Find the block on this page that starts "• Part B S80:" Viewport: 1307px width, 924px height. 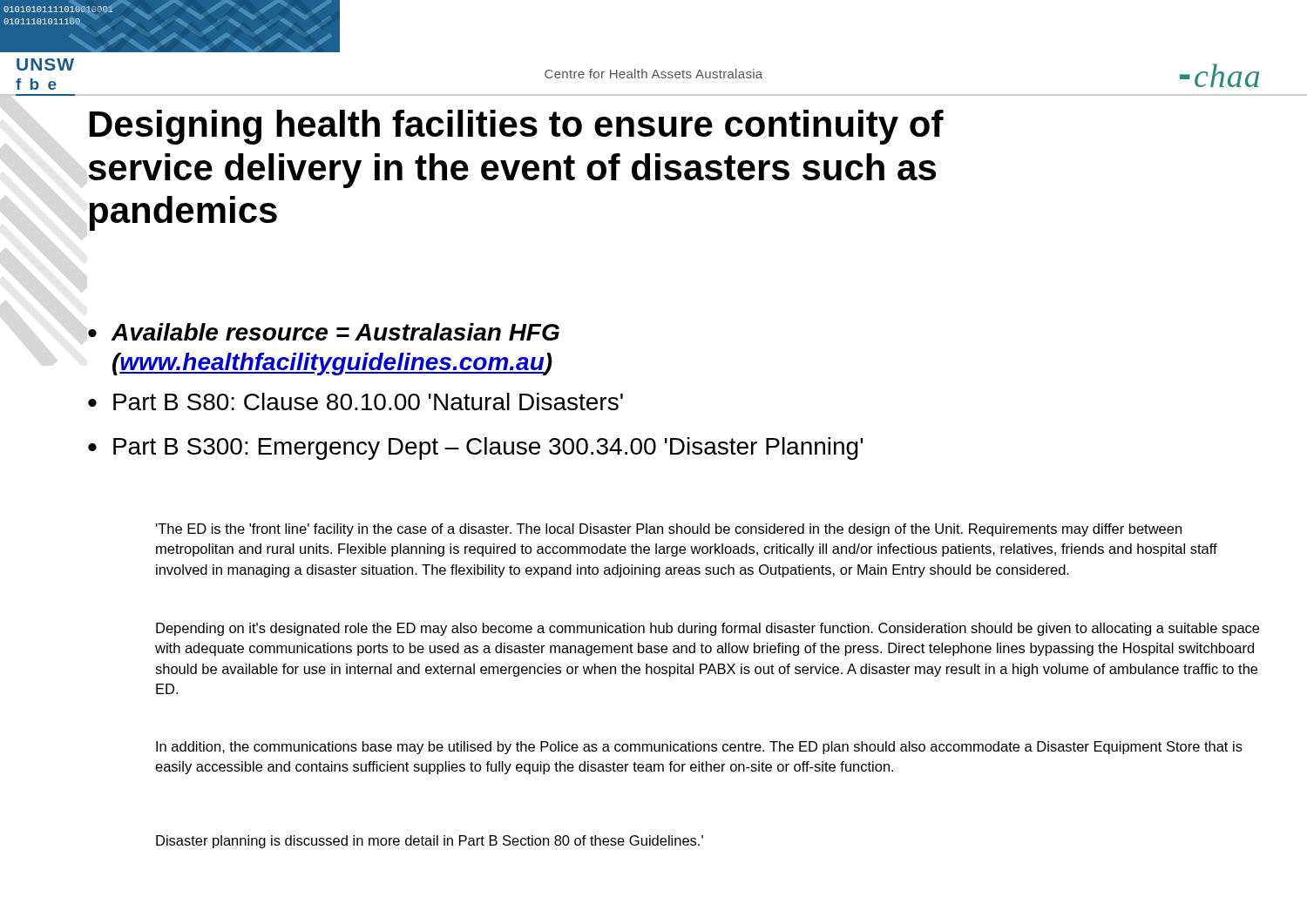(x=356, y=404)
